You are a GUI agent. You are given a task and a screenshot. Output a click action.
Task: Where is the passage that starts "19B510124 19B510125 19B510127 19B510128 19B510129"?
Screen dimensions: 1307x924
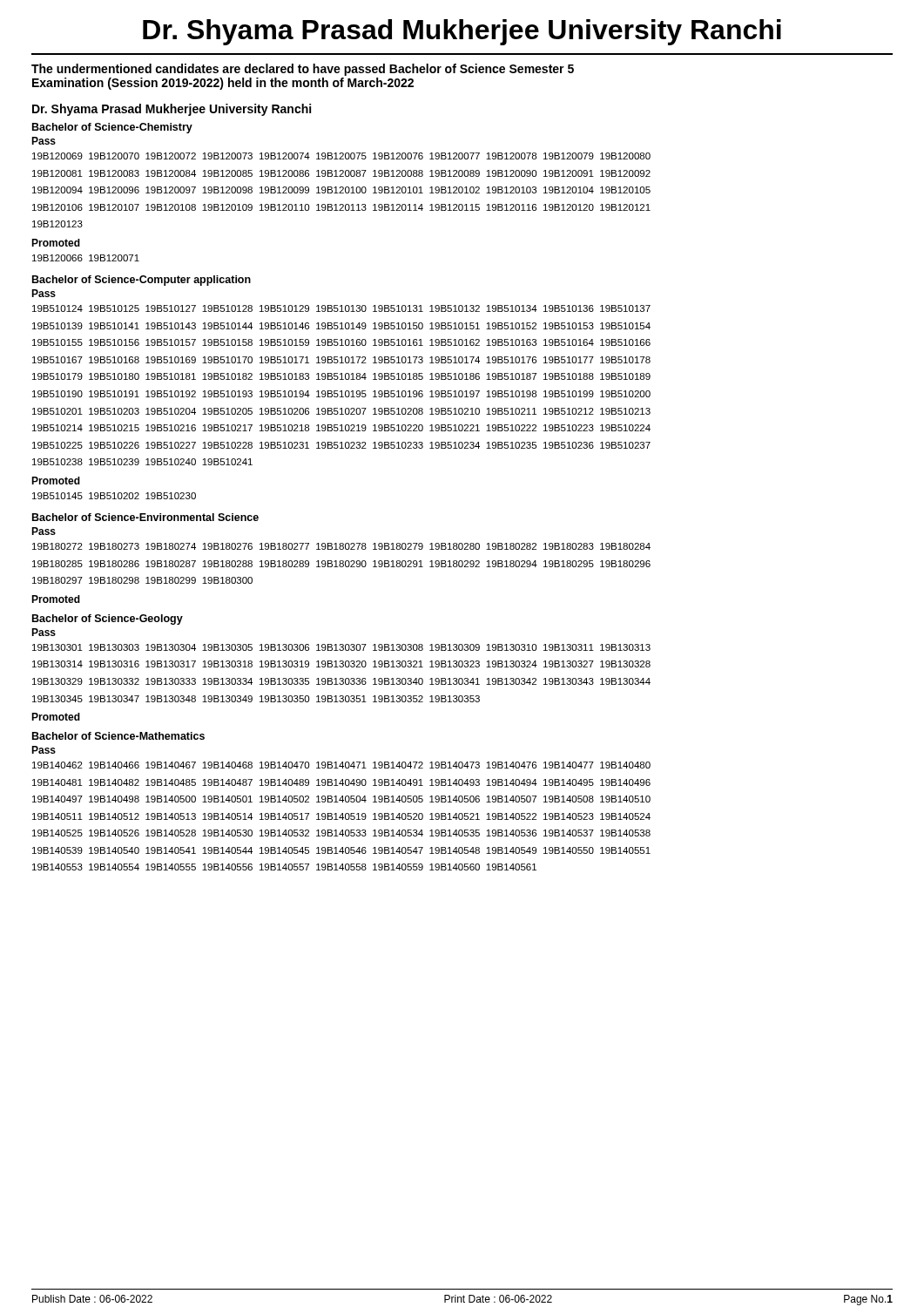341,385
